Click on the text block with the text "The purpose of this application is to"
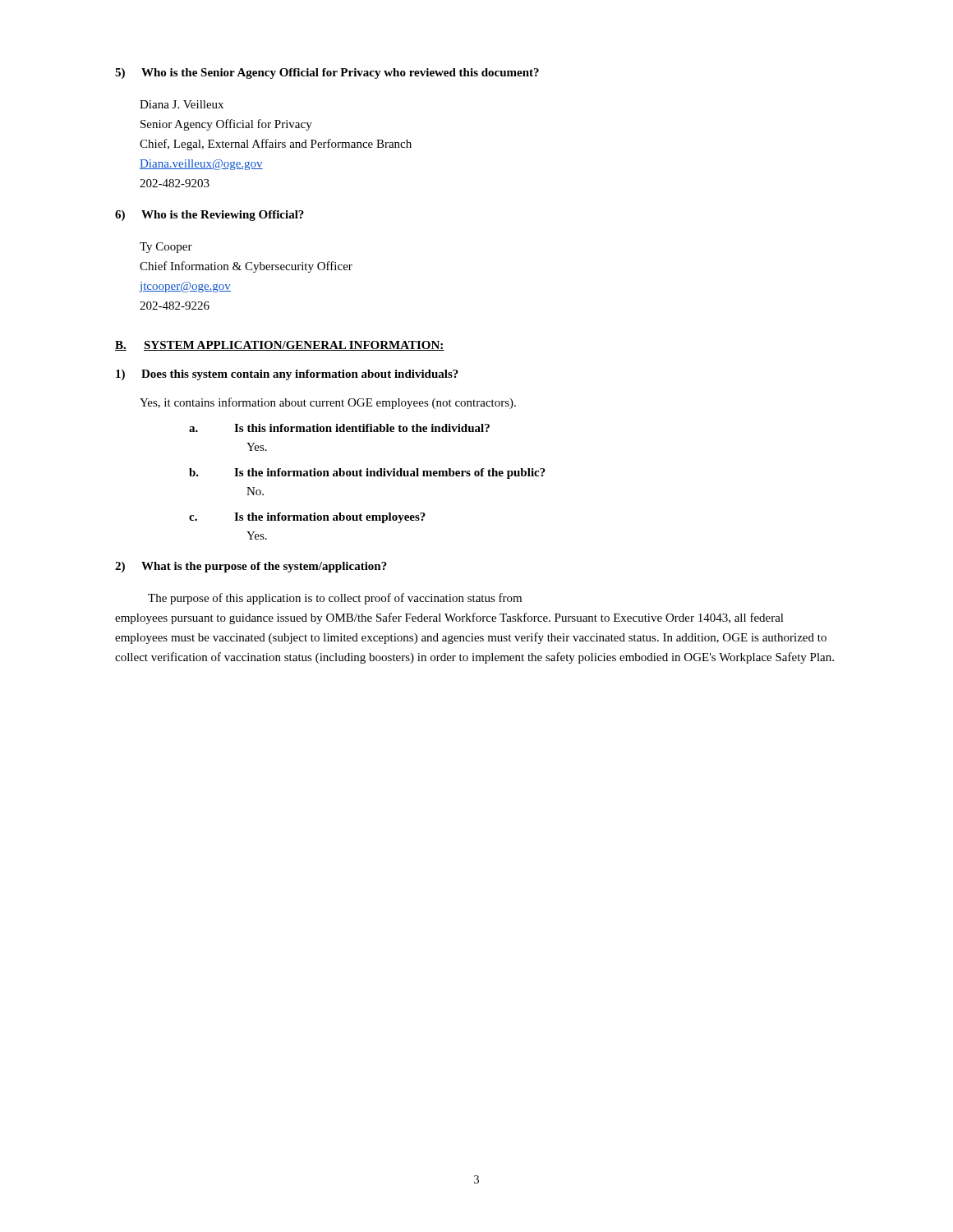953x1232 pixels. coord(476,626)
